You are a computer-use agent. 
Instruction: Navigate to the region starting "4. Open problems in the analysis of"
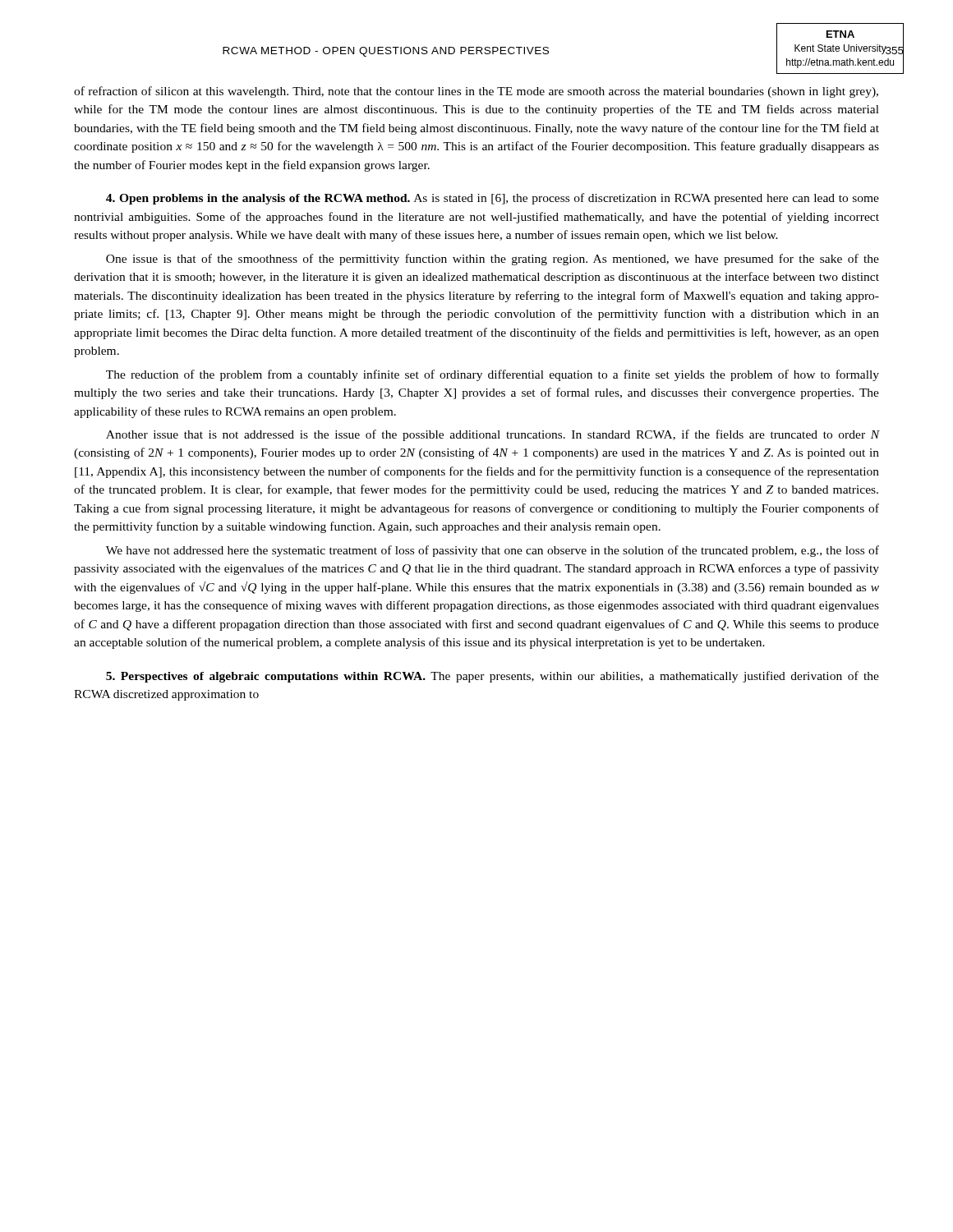(476, 216)
